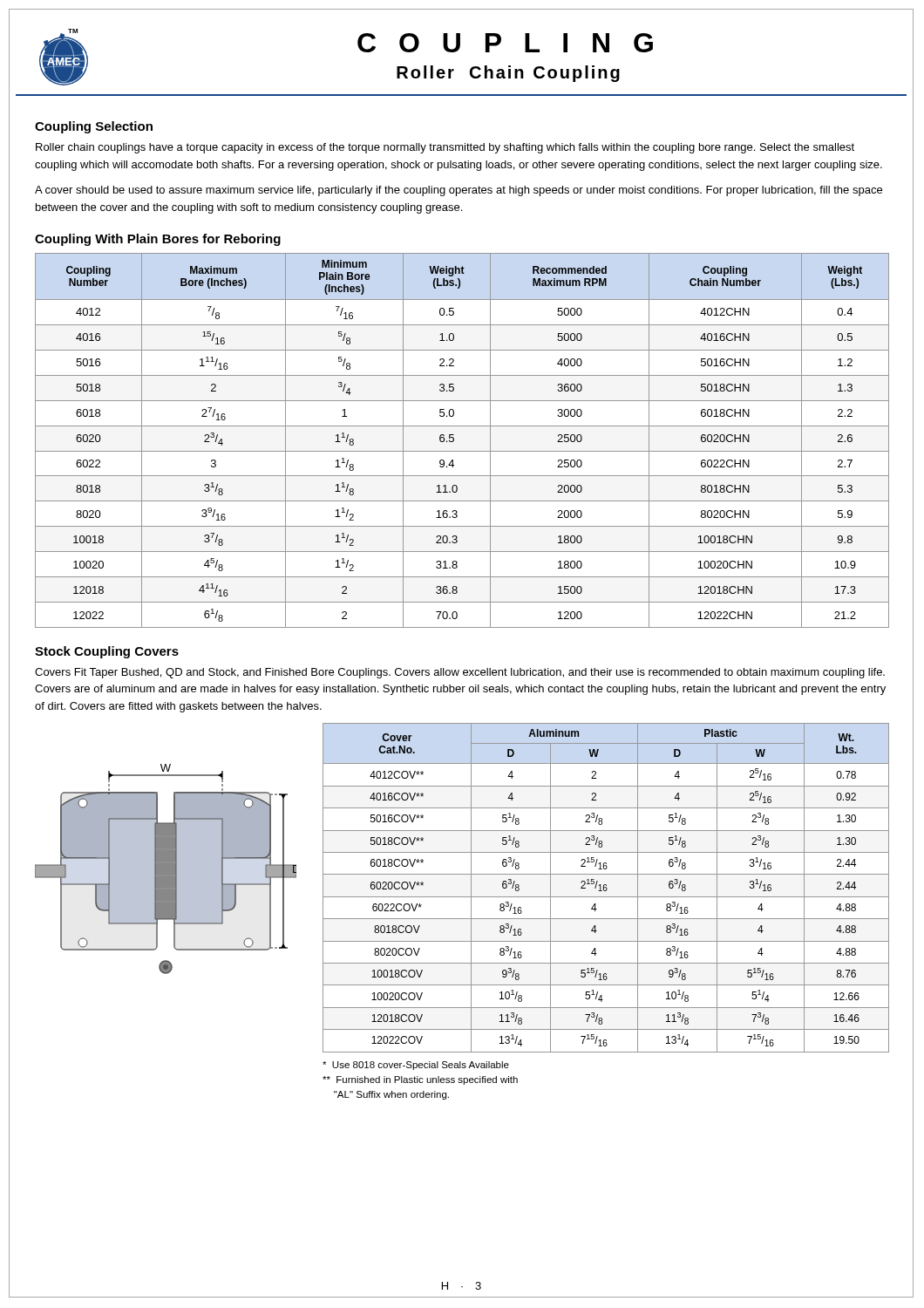
Task: Find the title that says "Roller Chain Coupling"
Action: point(509,72)
